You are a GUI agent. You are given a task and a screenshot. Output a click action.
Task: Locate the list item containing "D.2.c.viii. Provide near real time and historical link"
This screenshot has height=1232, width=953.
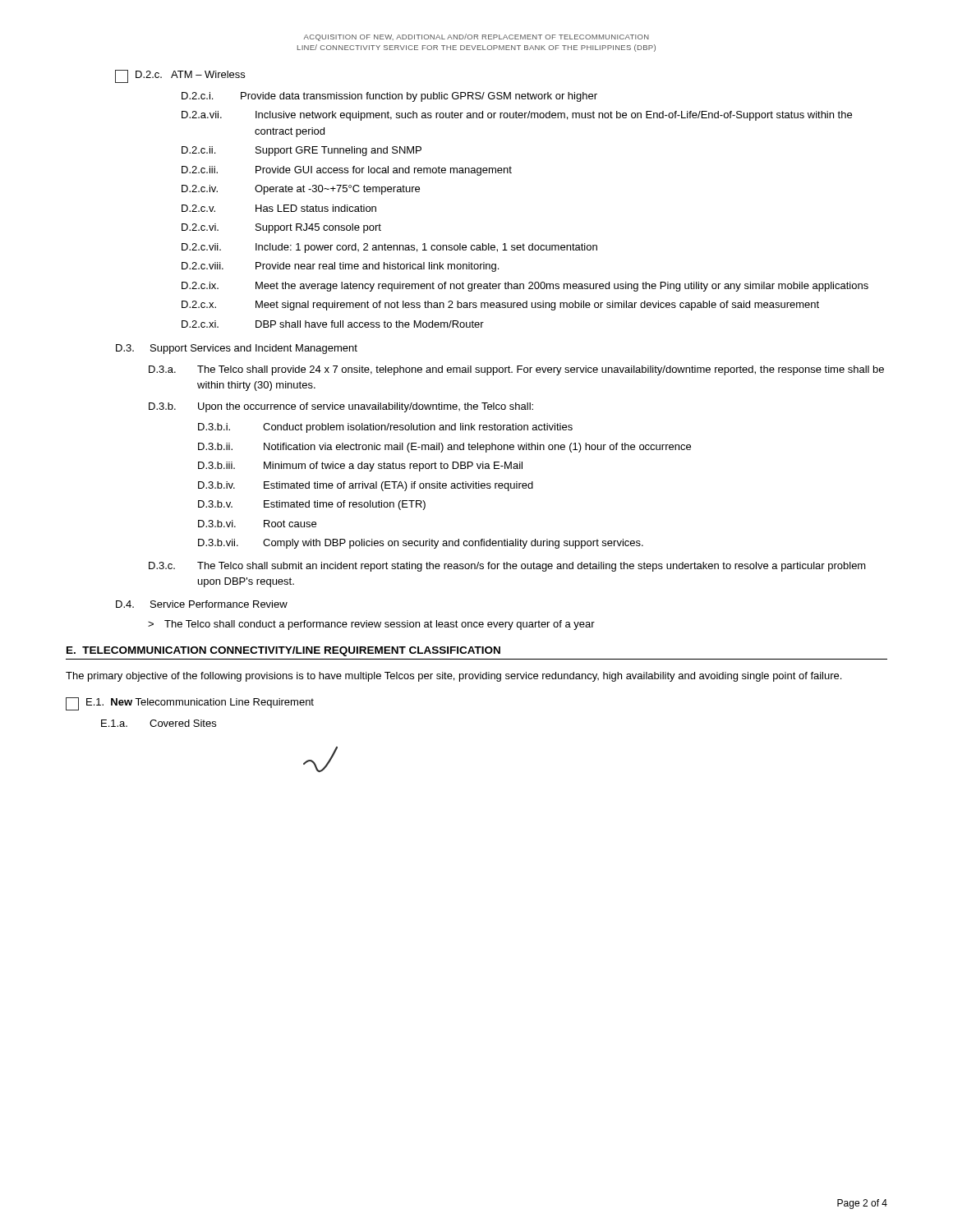pyautogui.click(x=340, y=267)
